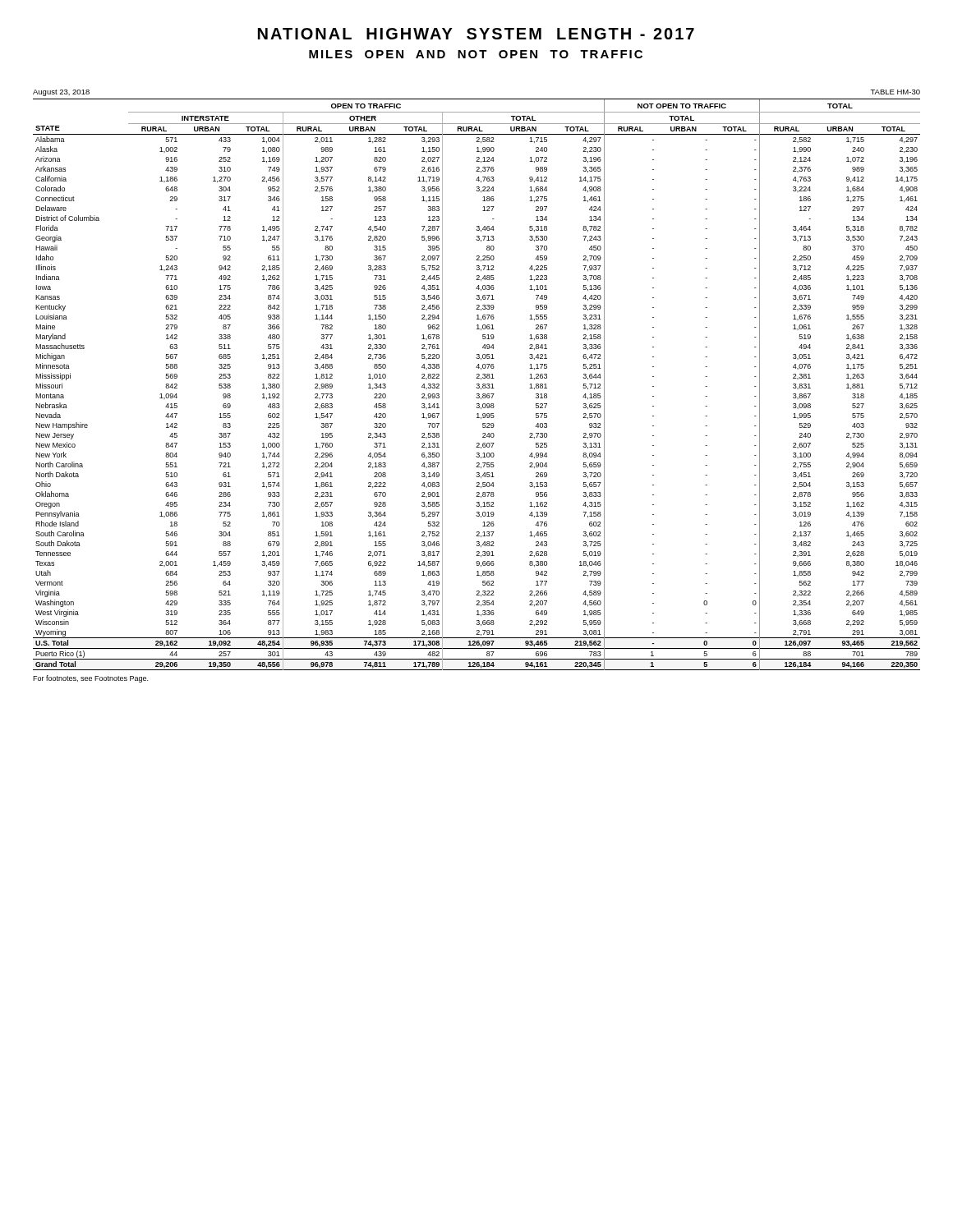Image resolution: width=953 pixels, height=1232 pixels.
Task: Navigate to the element starting "NATIONAL HIGHWAY SYSTEM LENGTH - 2017"
Action: point(476,43)
